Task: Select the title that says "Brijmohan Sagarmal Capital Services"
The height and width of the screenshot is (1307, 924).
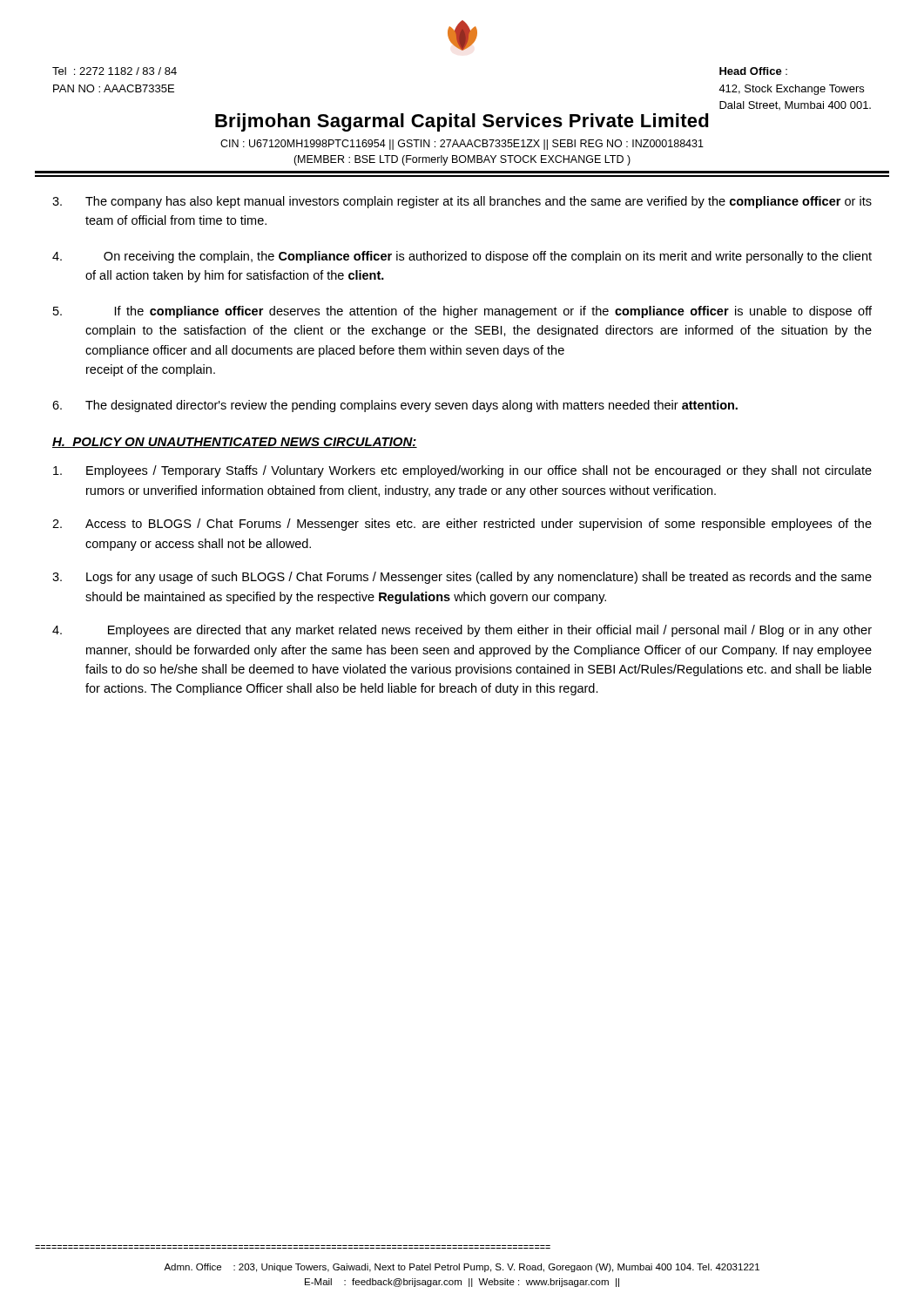Action: point(462,121)
